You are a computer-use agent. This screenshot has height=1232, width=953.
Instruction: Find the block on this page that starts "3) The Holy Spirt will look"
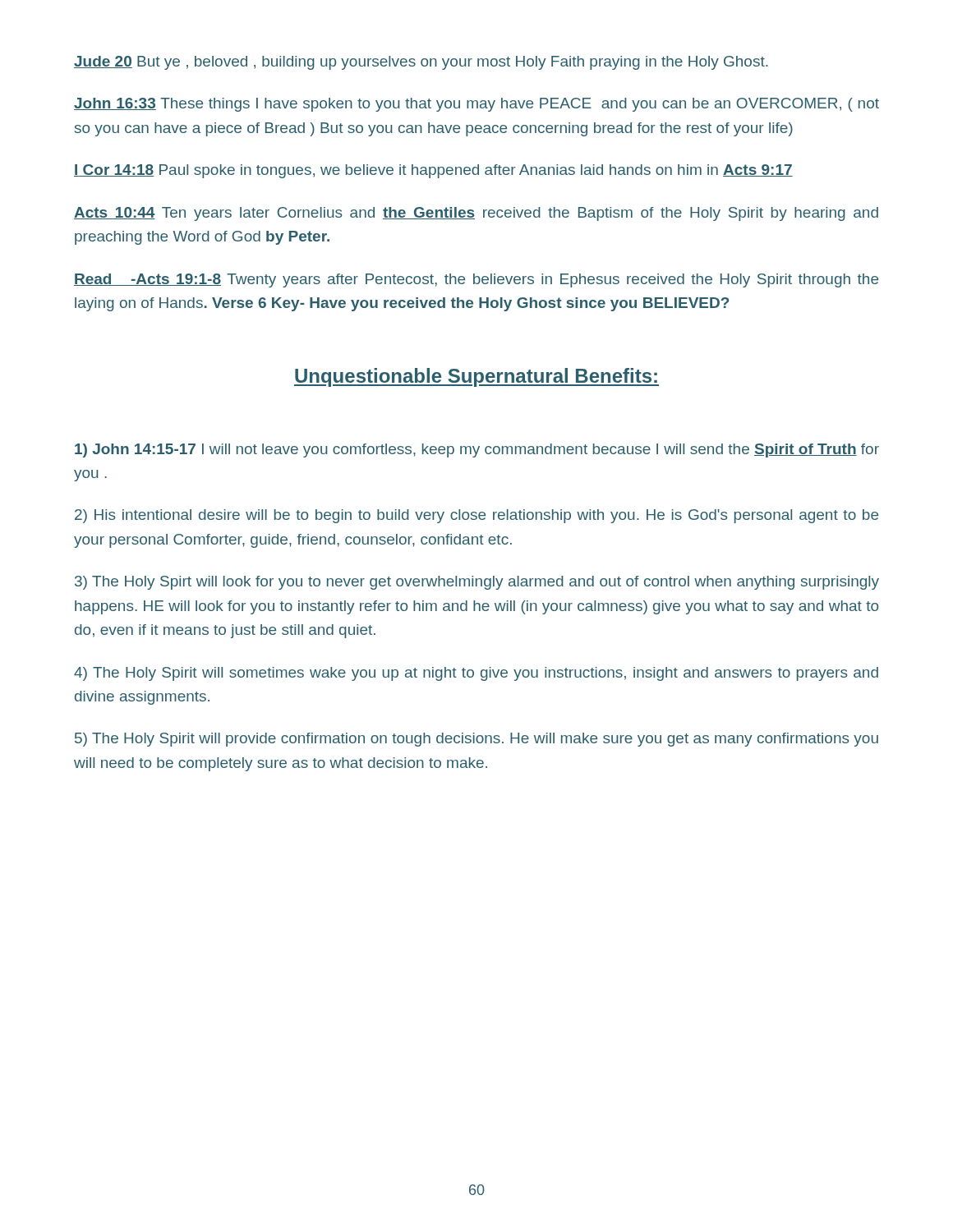(x=476, y=605)
